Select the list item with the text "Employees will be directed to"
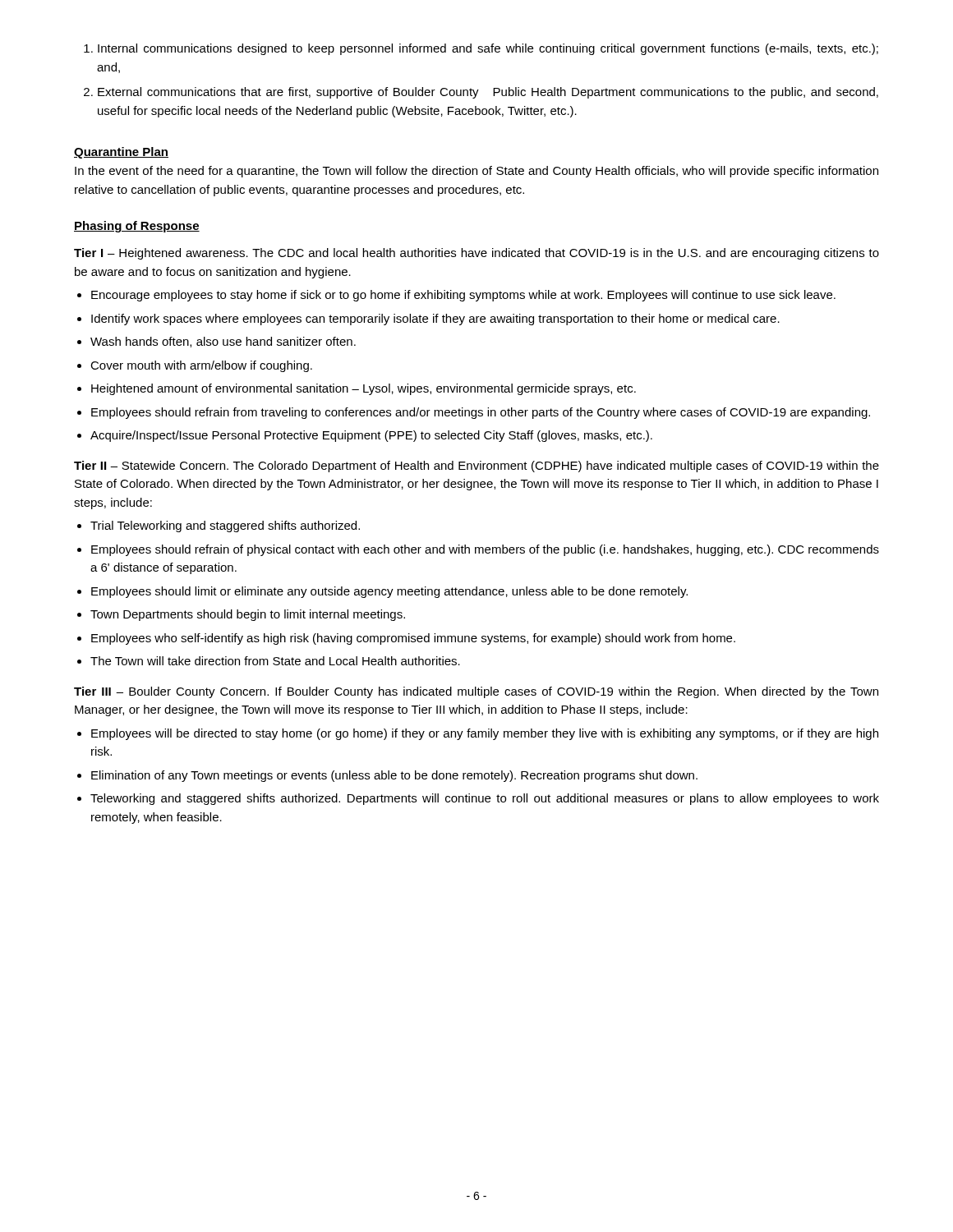 coord(485,743)
